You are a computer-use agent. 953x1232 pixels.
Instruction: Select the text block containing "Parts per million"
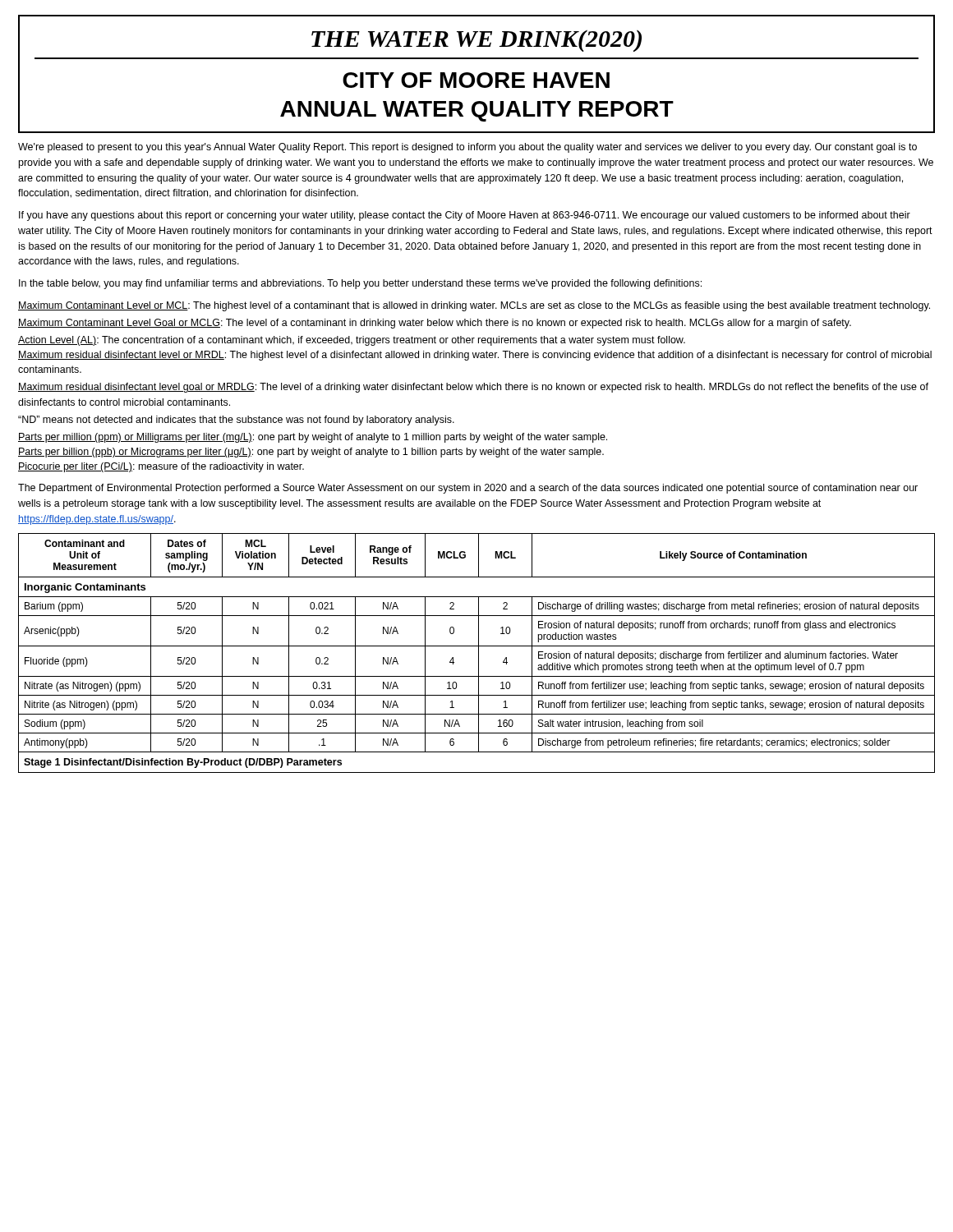[x=313, y=452]
